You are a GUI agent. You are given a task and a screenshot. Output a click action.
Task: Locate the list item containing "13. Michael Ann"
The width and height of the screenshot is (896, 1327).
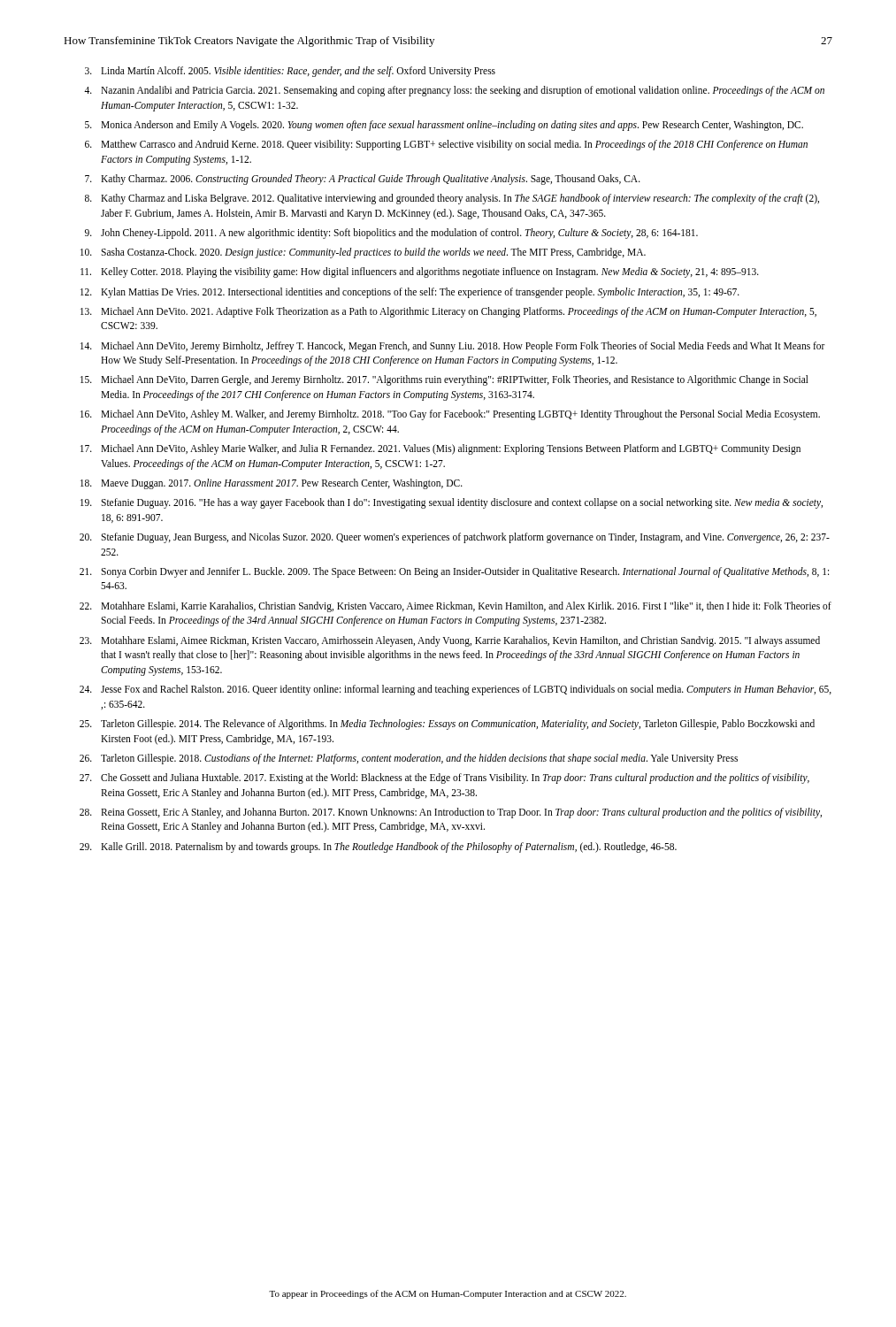tap(448, 319)
